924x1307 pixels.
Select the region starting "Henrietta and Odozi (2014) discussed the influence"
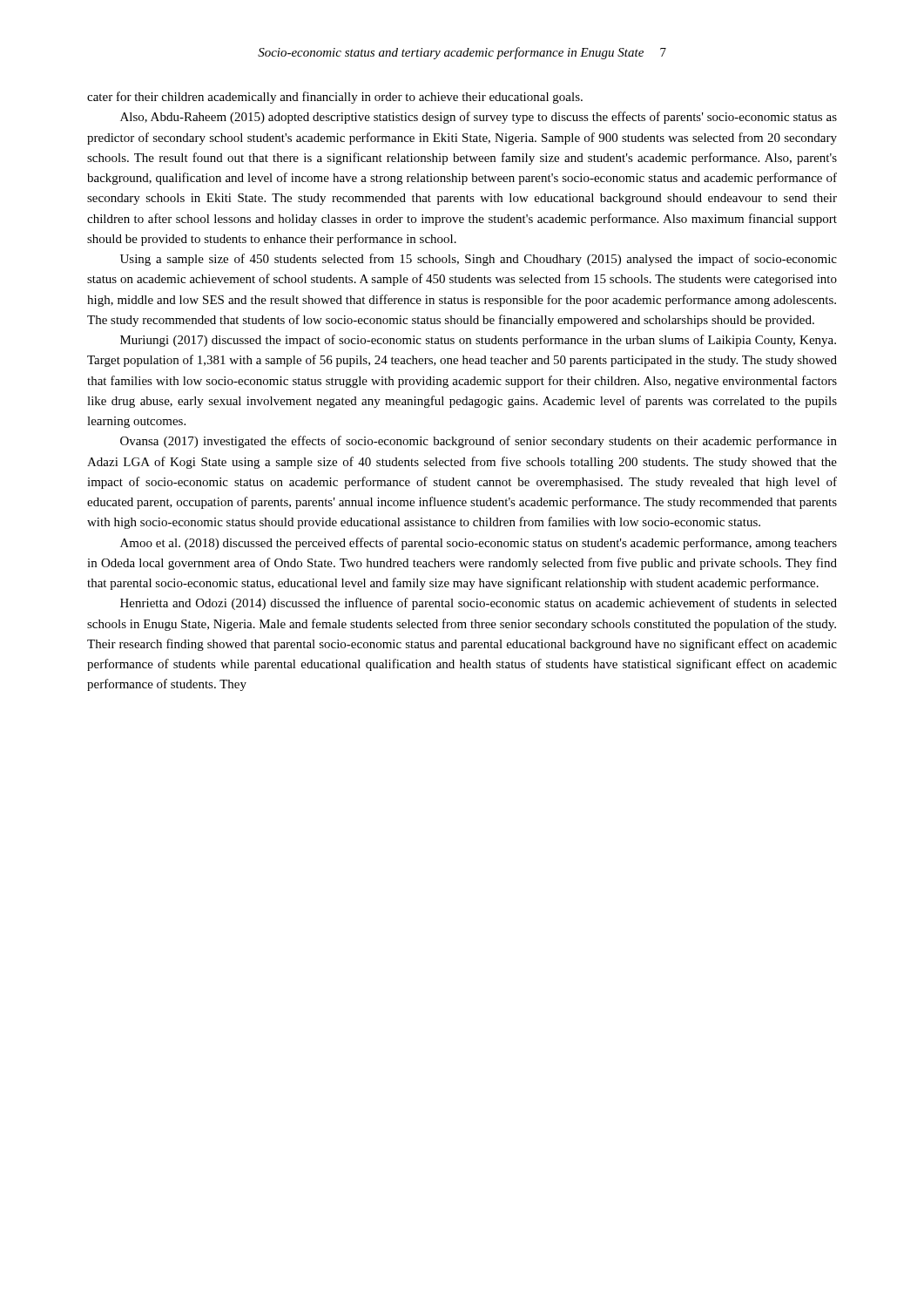pos(462,644)
